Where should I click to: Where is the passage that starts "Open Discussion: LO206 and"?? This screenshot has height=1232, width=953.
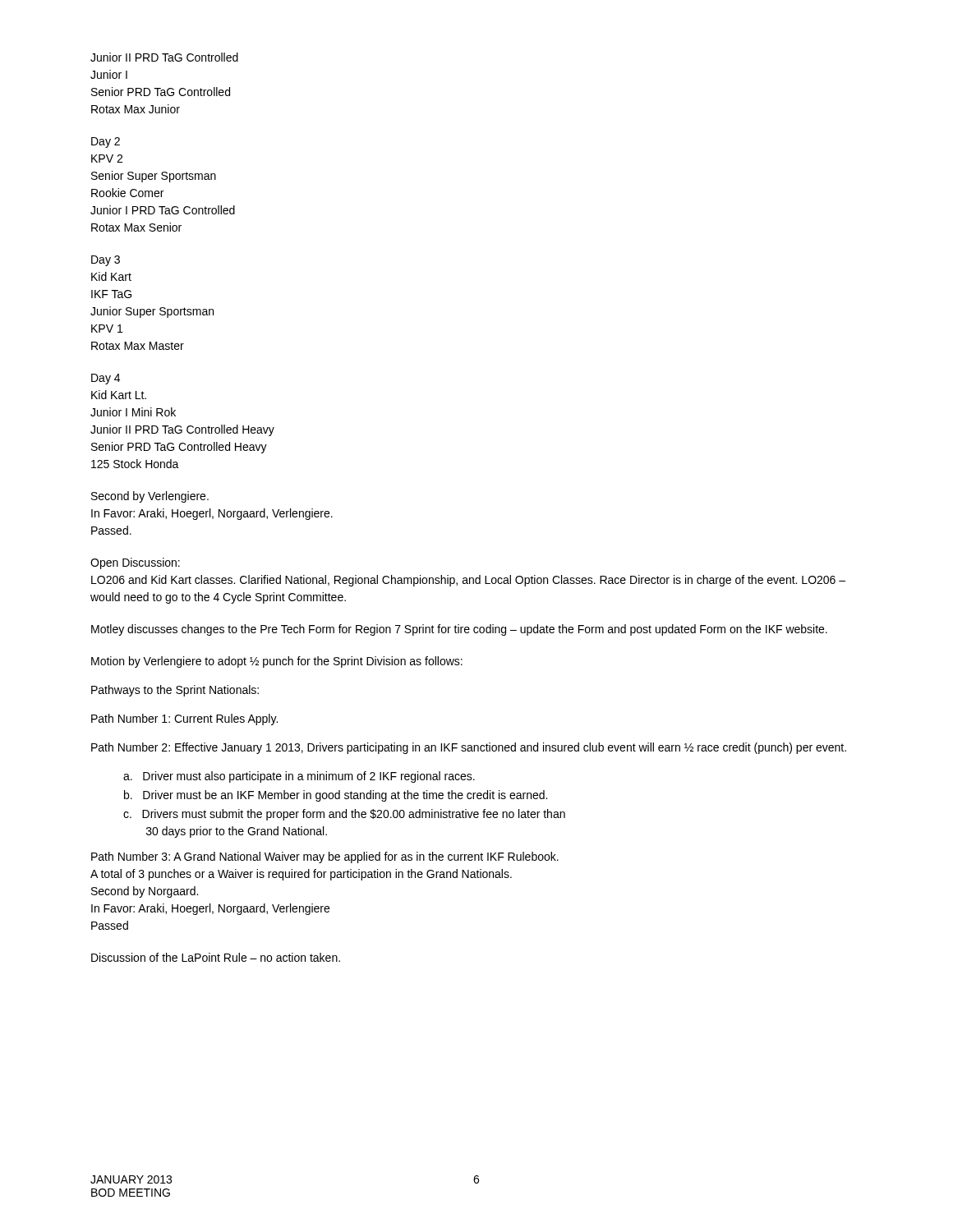476,580
